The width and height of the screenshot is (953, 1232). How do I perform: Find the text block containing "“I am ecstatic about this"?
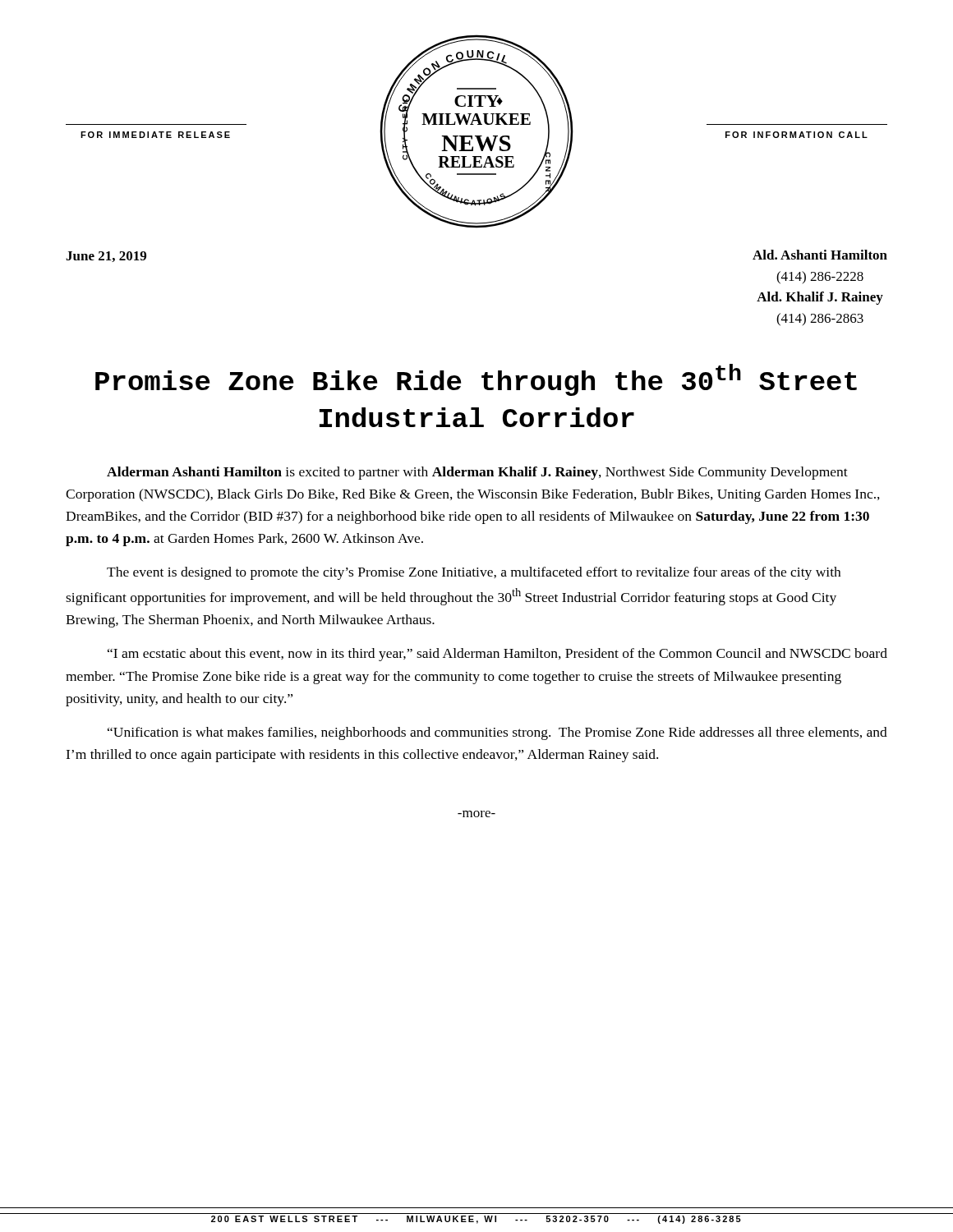pyautogui.click(x=476, y=676)
